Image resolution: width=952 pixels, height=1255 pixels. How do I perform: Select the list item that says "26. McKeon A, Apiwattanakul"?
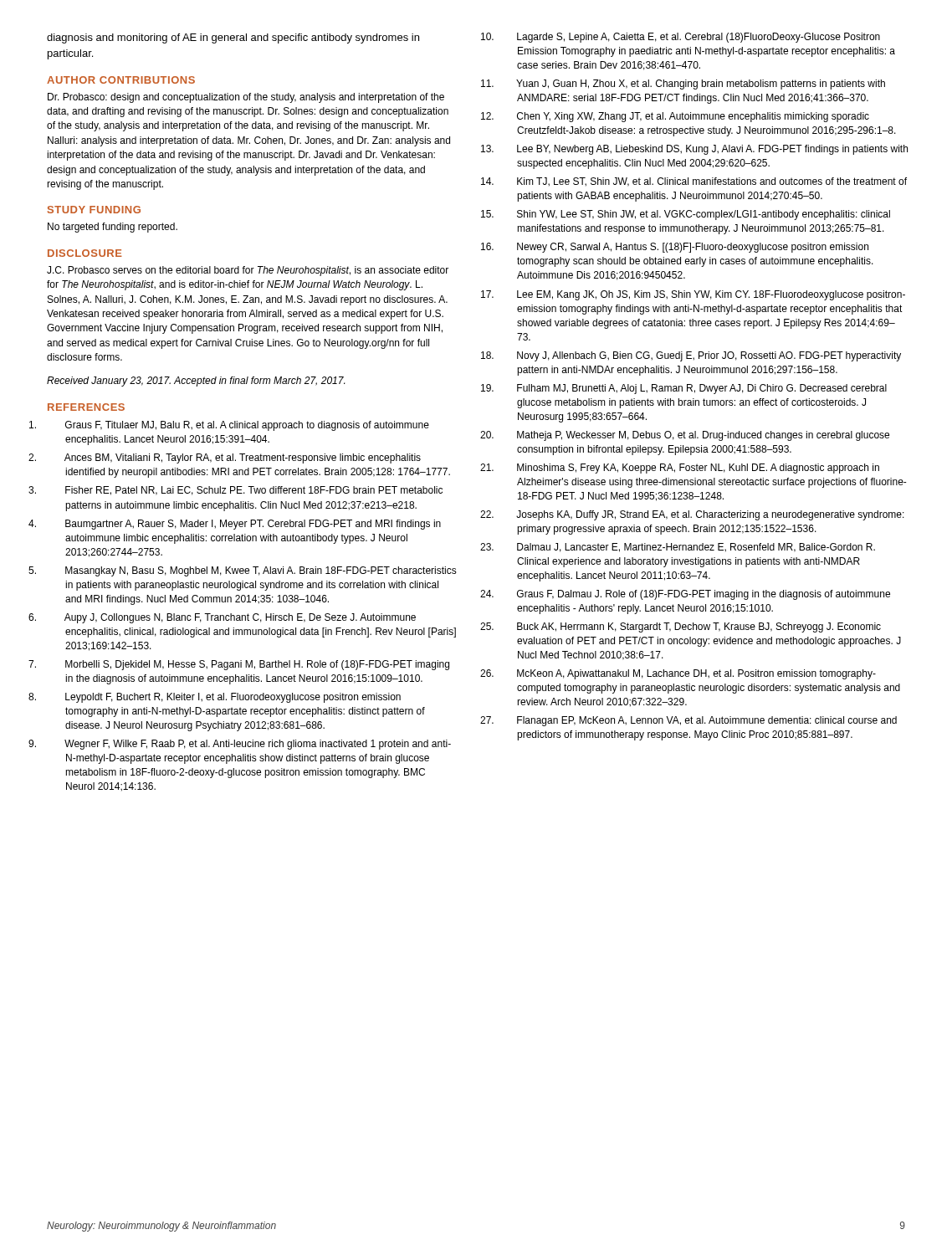pyautogui.click(x=699, y=688)
